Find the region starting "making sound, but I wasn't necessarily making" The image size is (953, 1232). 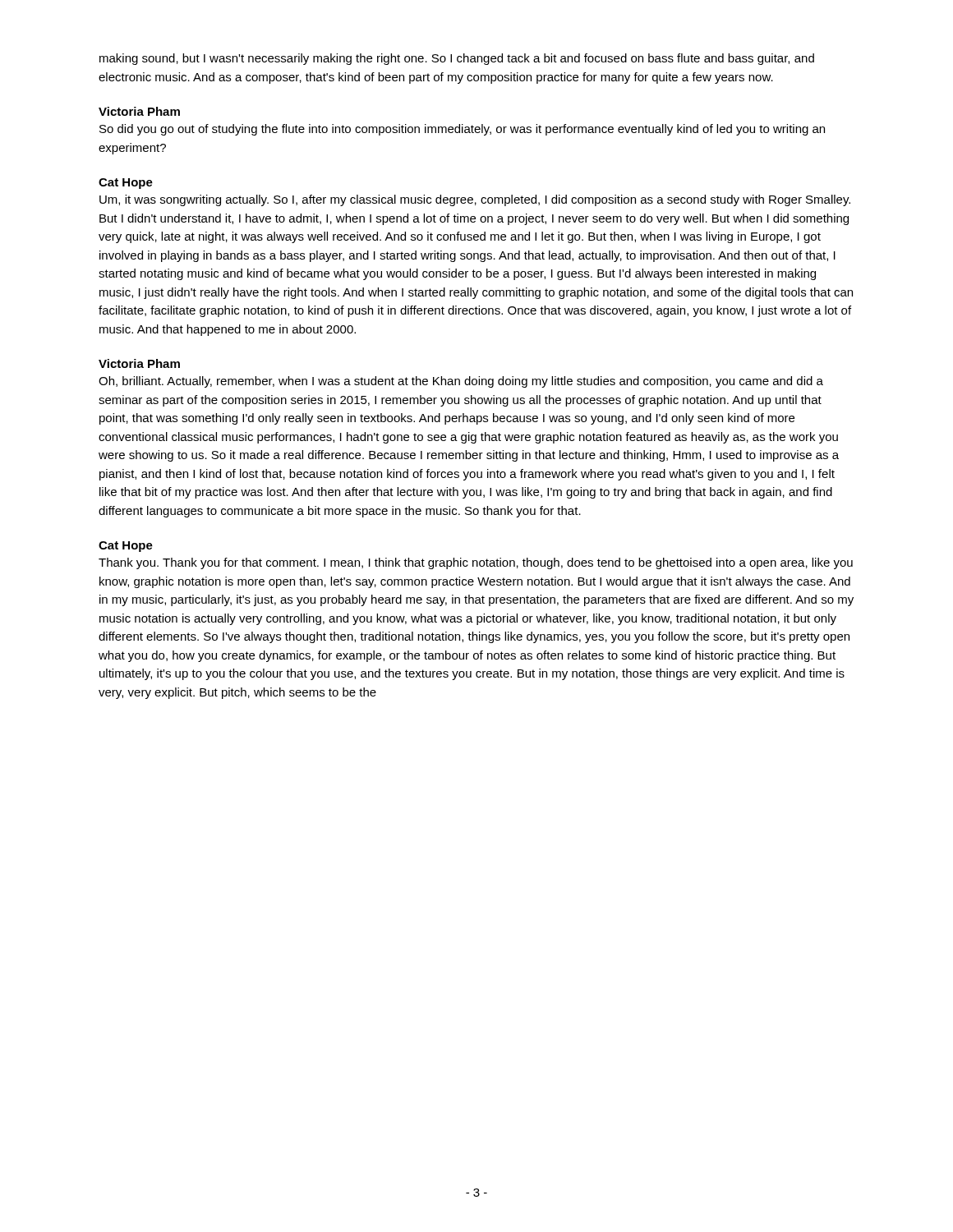point(457,67)
